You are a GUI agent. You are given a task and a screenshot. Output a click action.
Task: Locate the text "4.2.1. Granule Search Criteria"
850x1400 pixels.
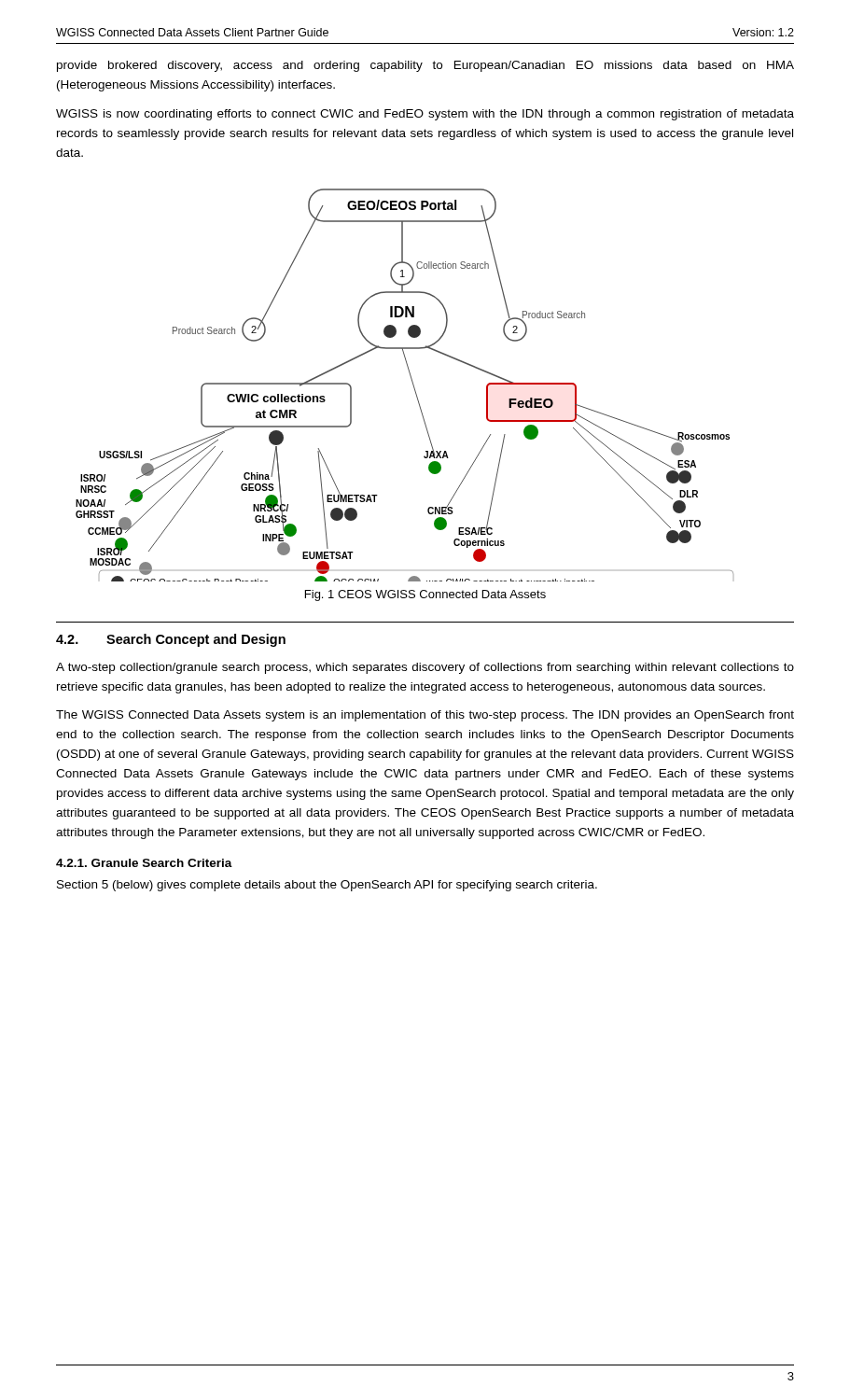click(144, 863)
